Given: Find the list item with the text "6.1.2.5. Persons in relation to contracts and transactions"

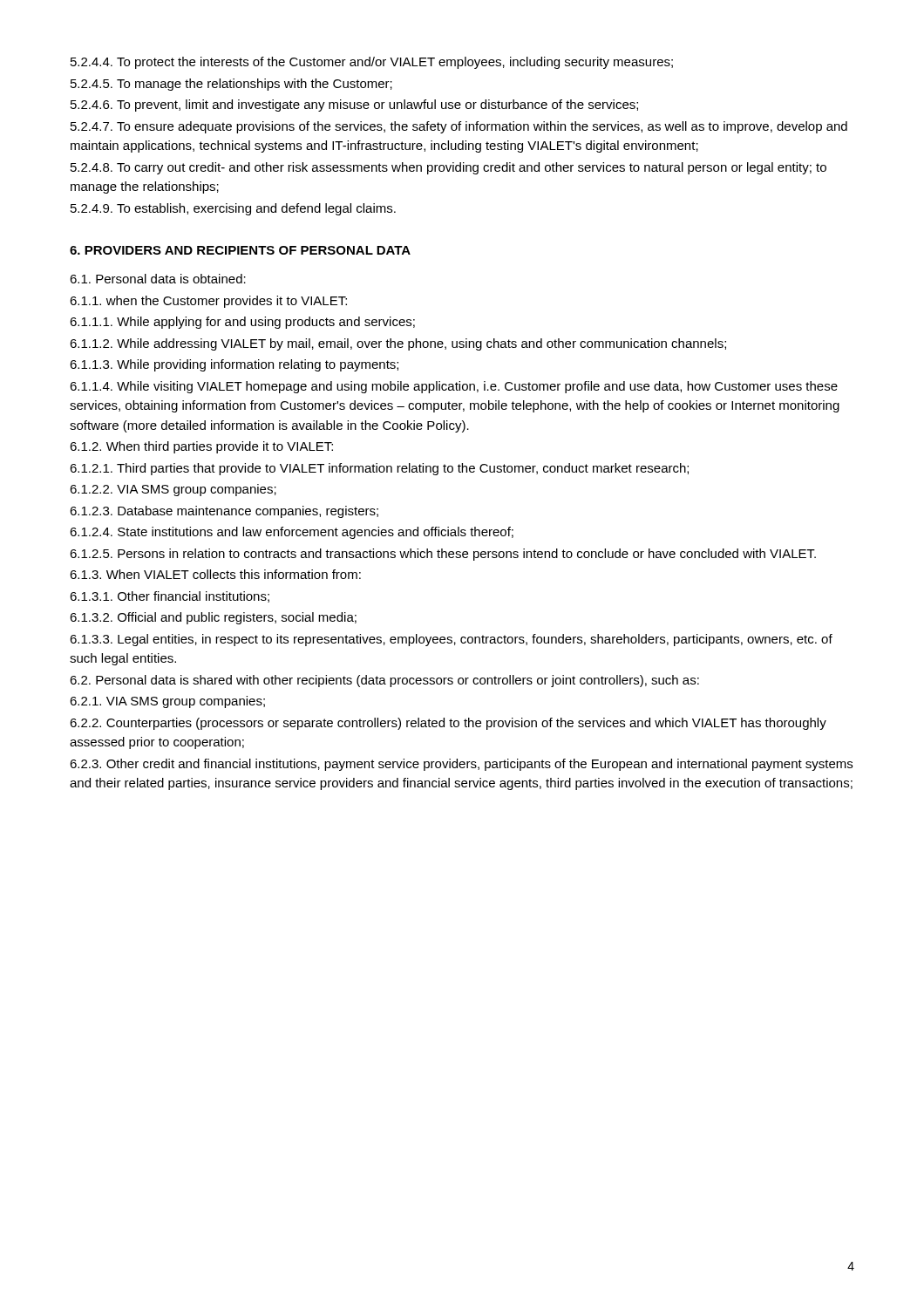Looking at the screenshot, I should [x=443, y=553].
